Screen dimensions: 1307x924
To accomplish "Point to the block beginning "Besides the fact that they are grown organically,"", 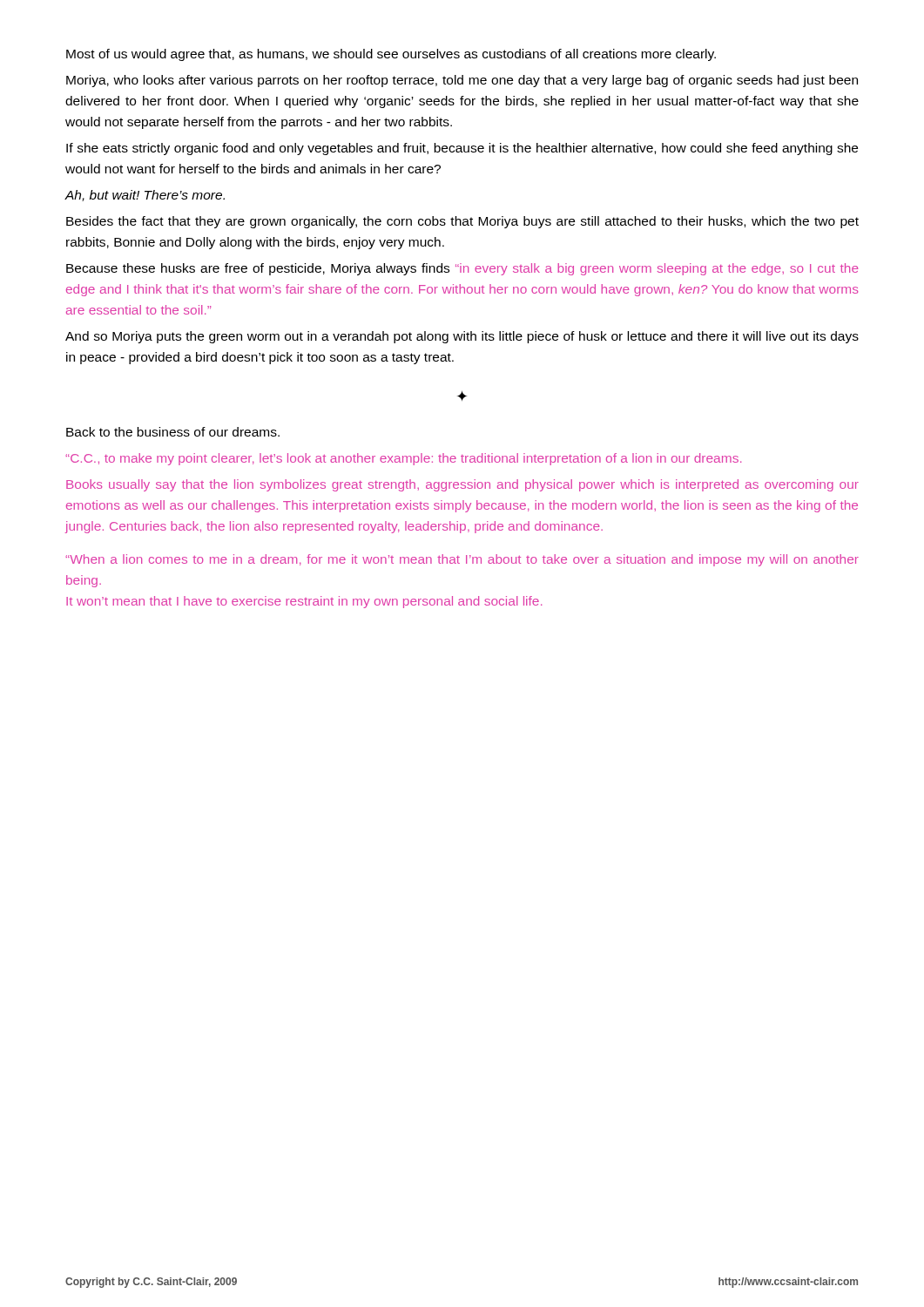I will [x=462, y=231].
